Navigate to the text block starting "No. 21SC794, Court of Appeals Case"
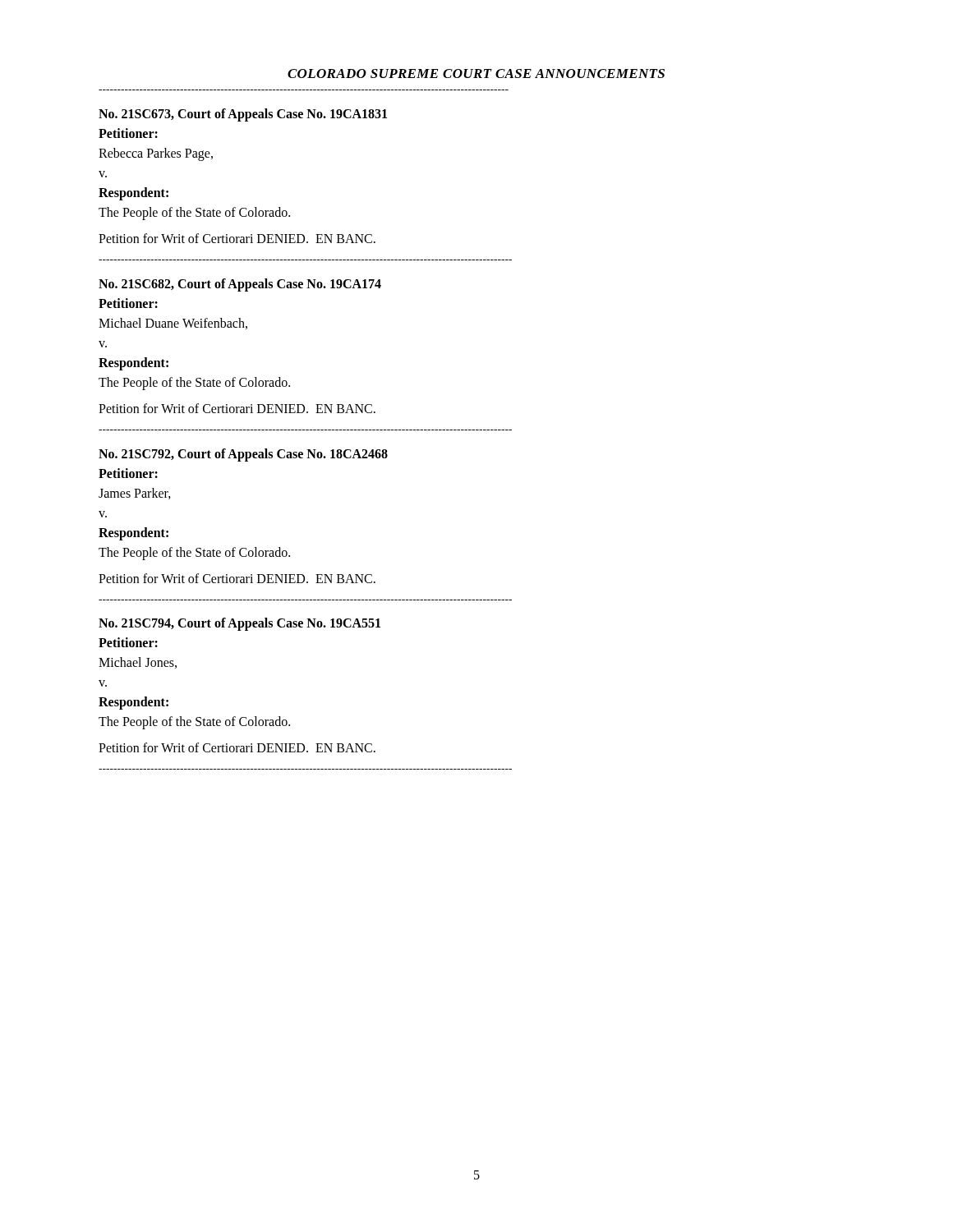Screen dimensions: 1232x953 tap(239, 624)
